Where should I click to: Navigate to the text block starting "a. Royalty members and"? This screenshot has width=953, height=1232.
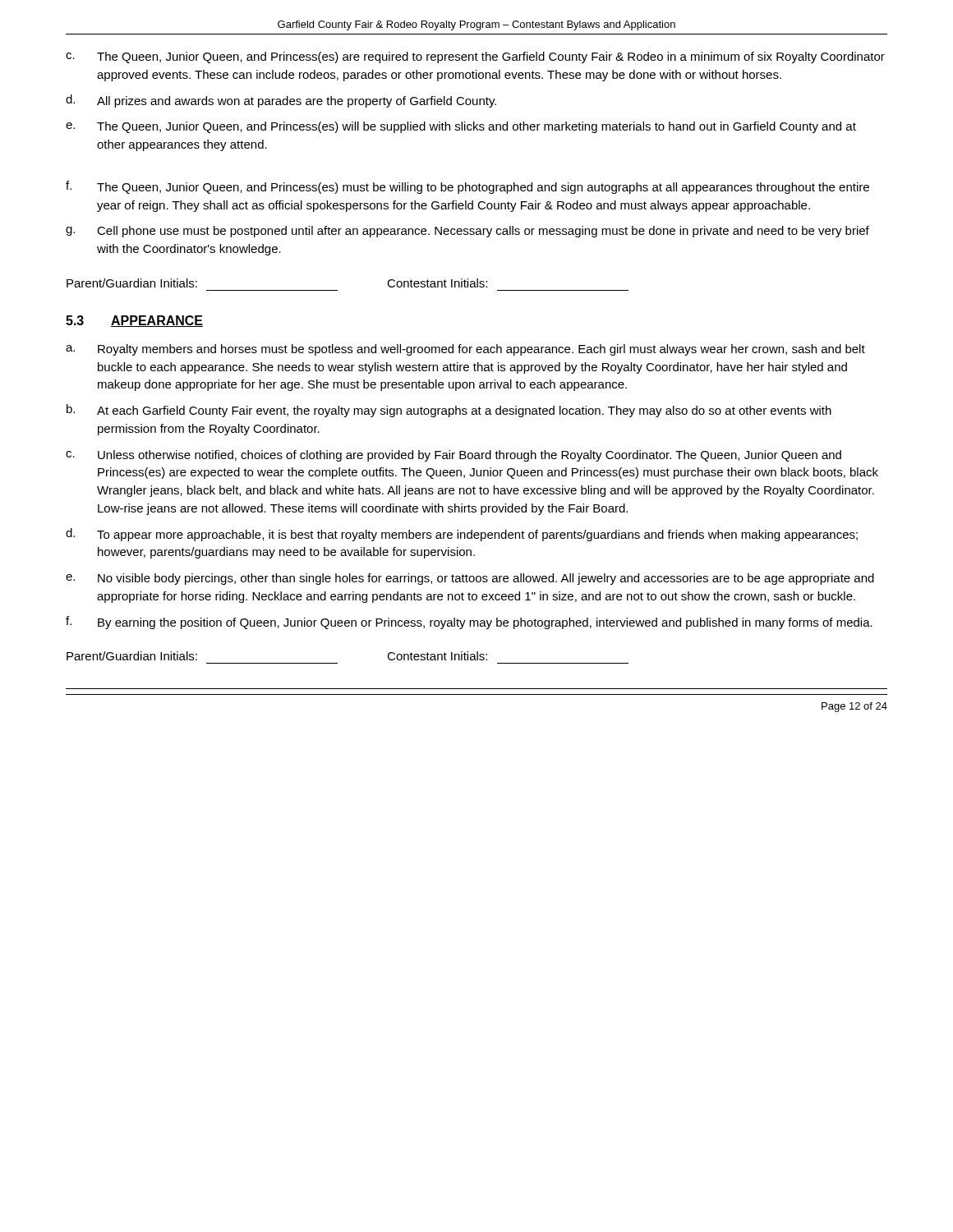click(x=476, y=367)
